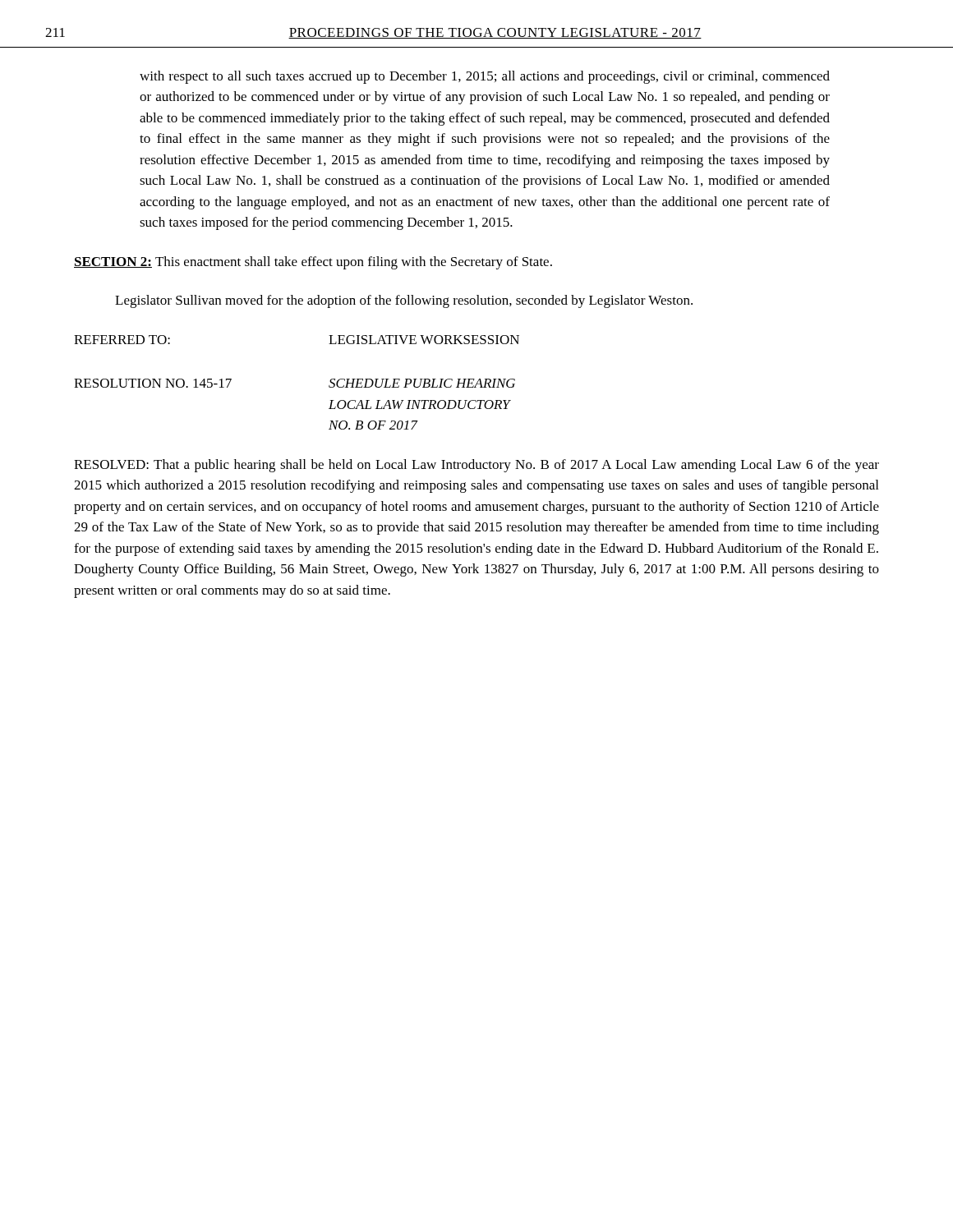This screenshot has width=953, height=1232.
Task: Select the text block starting "REFERRED TO: LEGISLATIVE WORKSESSION"
Action: click(x=476, y=340)
